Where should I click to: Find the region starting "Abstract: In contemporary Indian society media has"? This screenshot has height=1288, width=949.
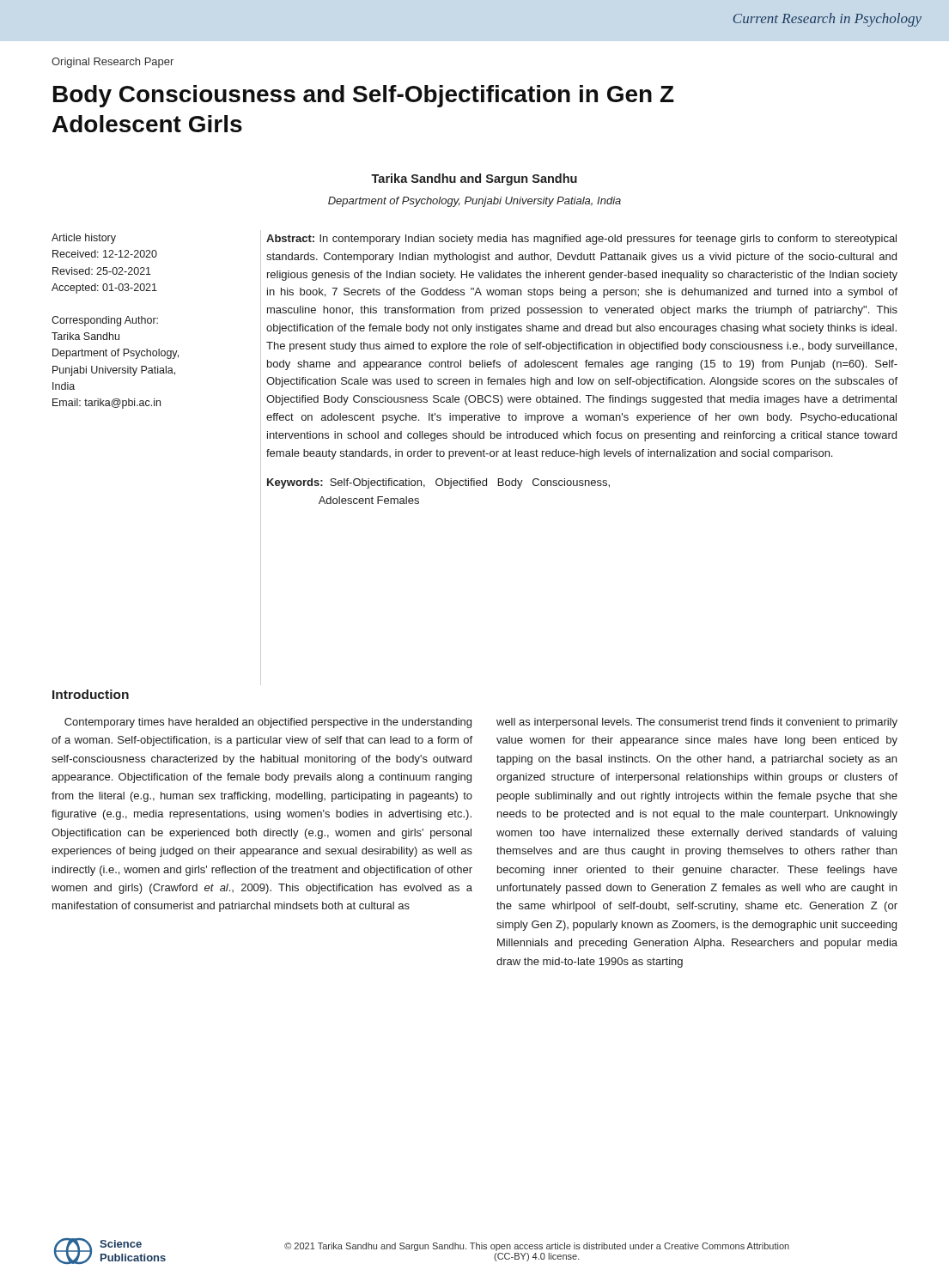tap(582, 345)
